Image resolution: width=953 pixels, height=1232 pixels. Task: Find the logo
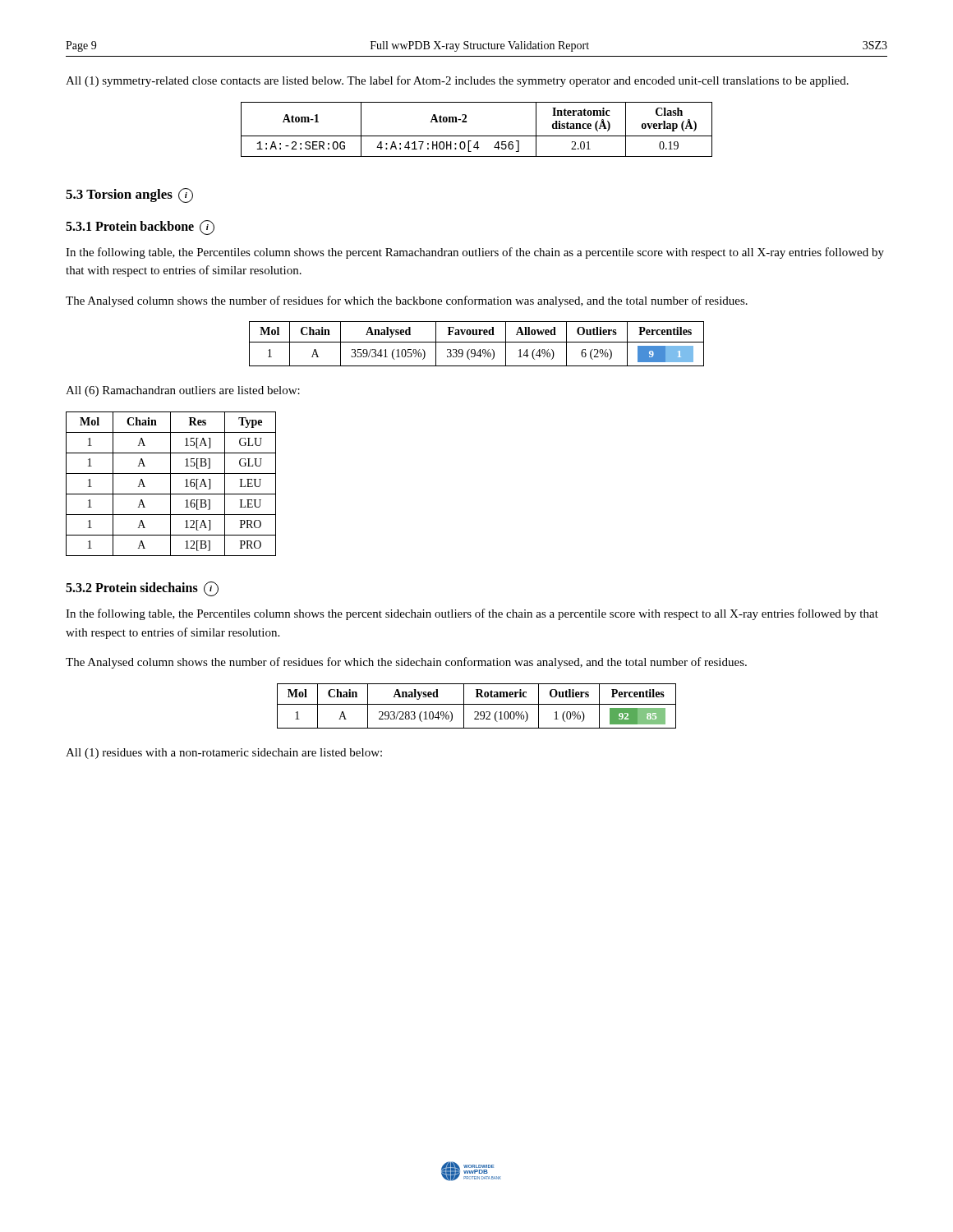tap(476, 1173)
